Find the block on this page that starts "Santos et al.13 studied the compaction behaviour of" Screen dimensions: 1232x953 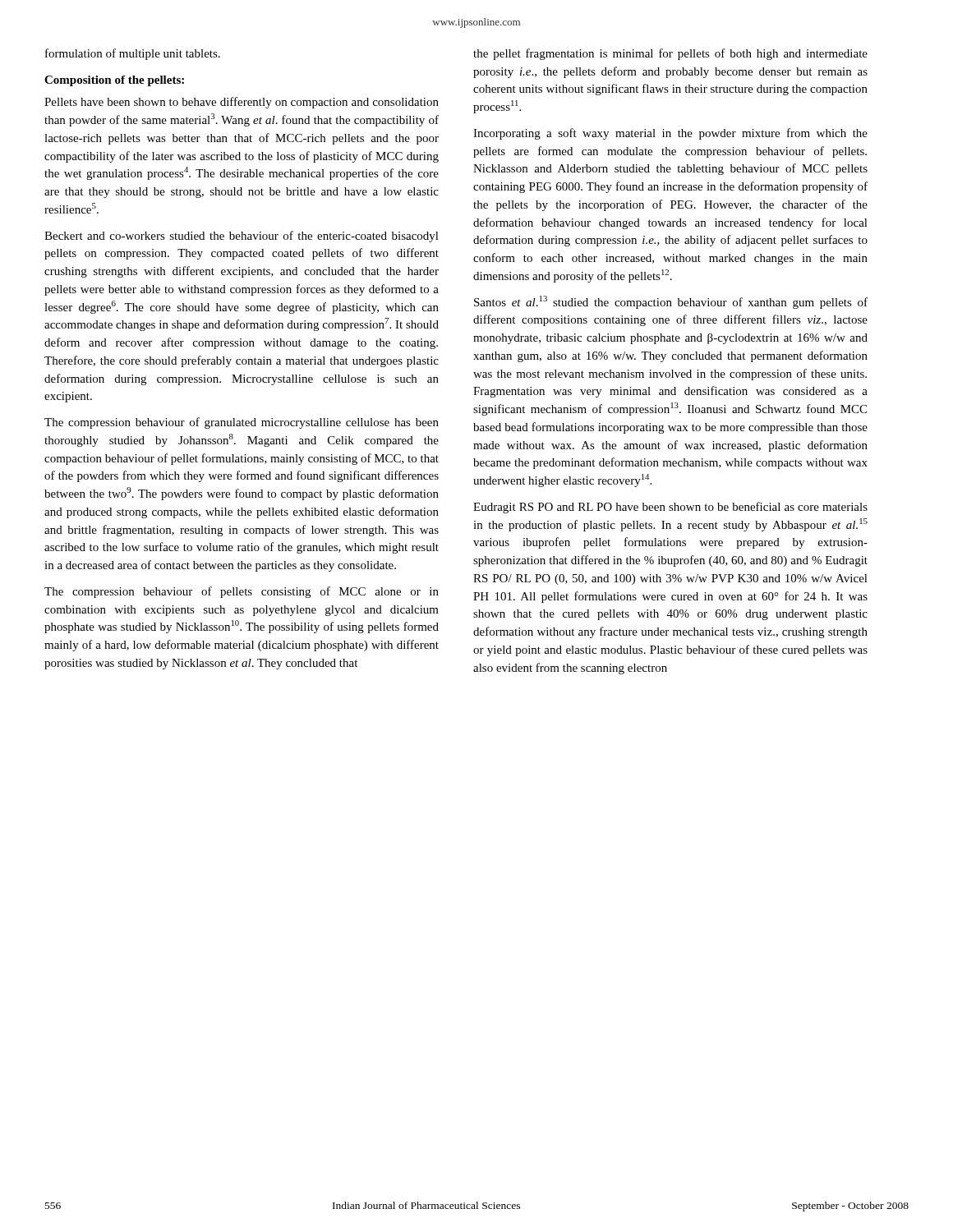coord(670,390)
